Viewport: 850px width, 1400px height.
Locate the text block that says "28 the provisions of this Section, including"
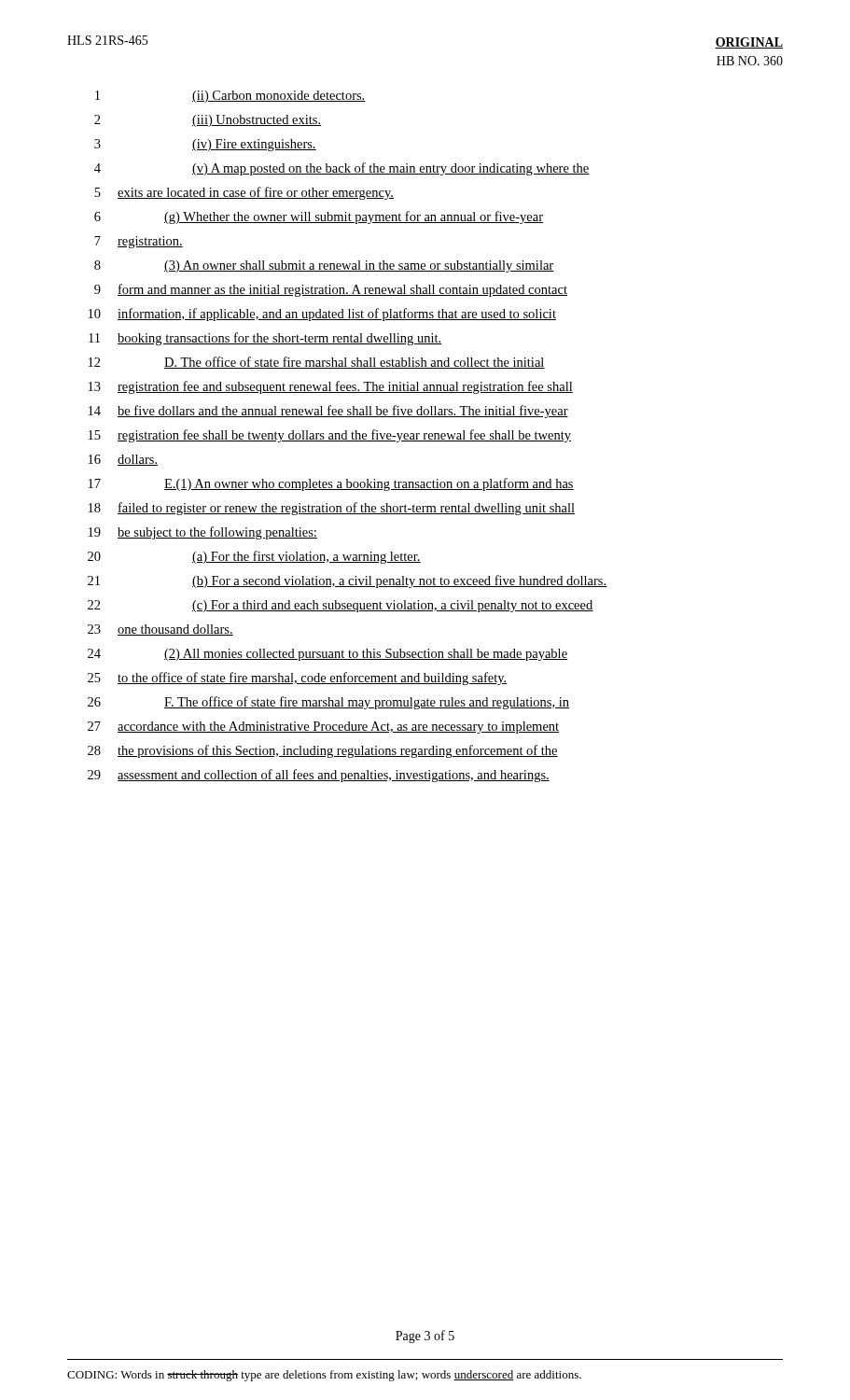(x=425, y=751)
